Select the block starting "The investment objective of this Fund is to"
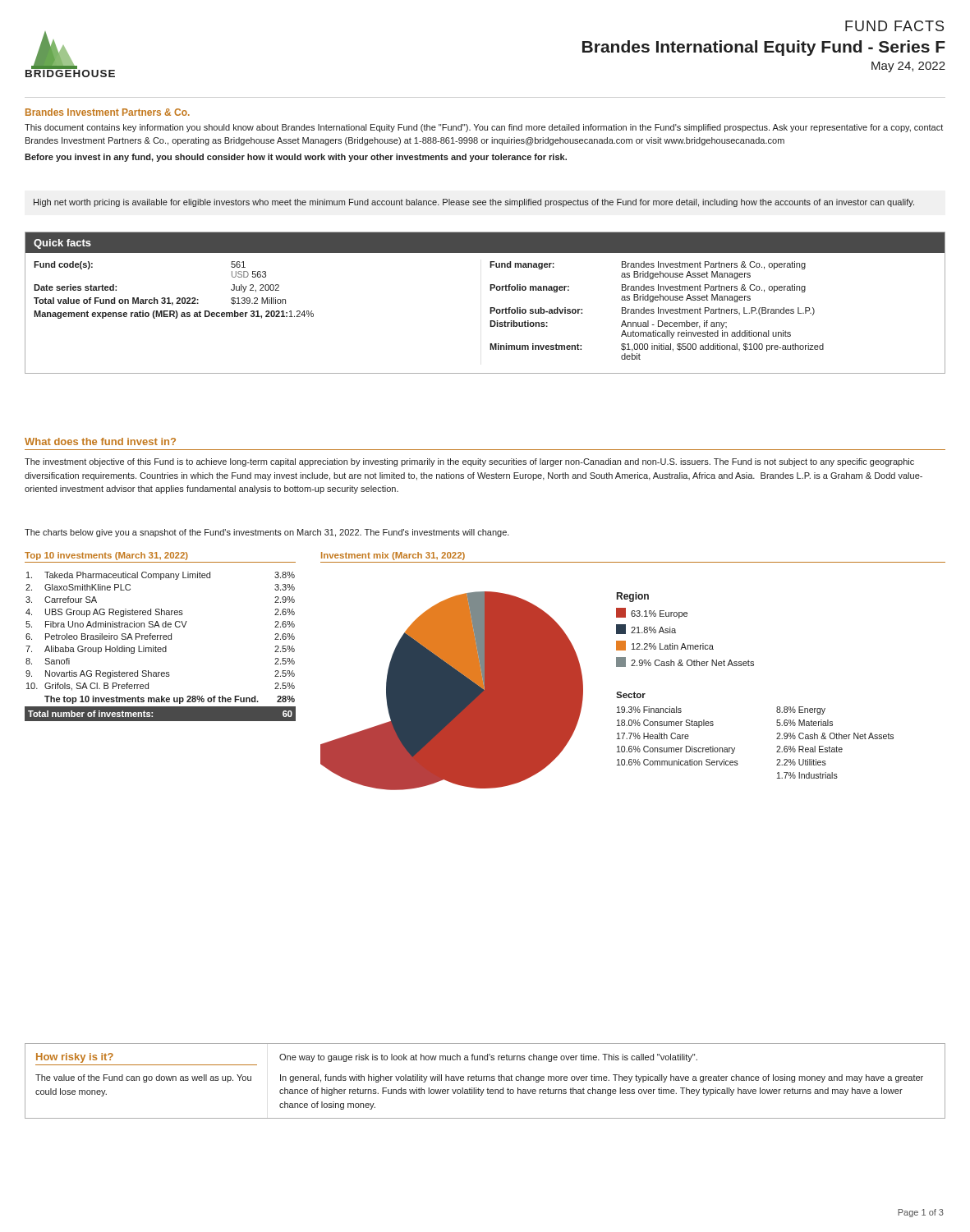Viewport: 970px width, 1232px height. (x=474, y=475)
